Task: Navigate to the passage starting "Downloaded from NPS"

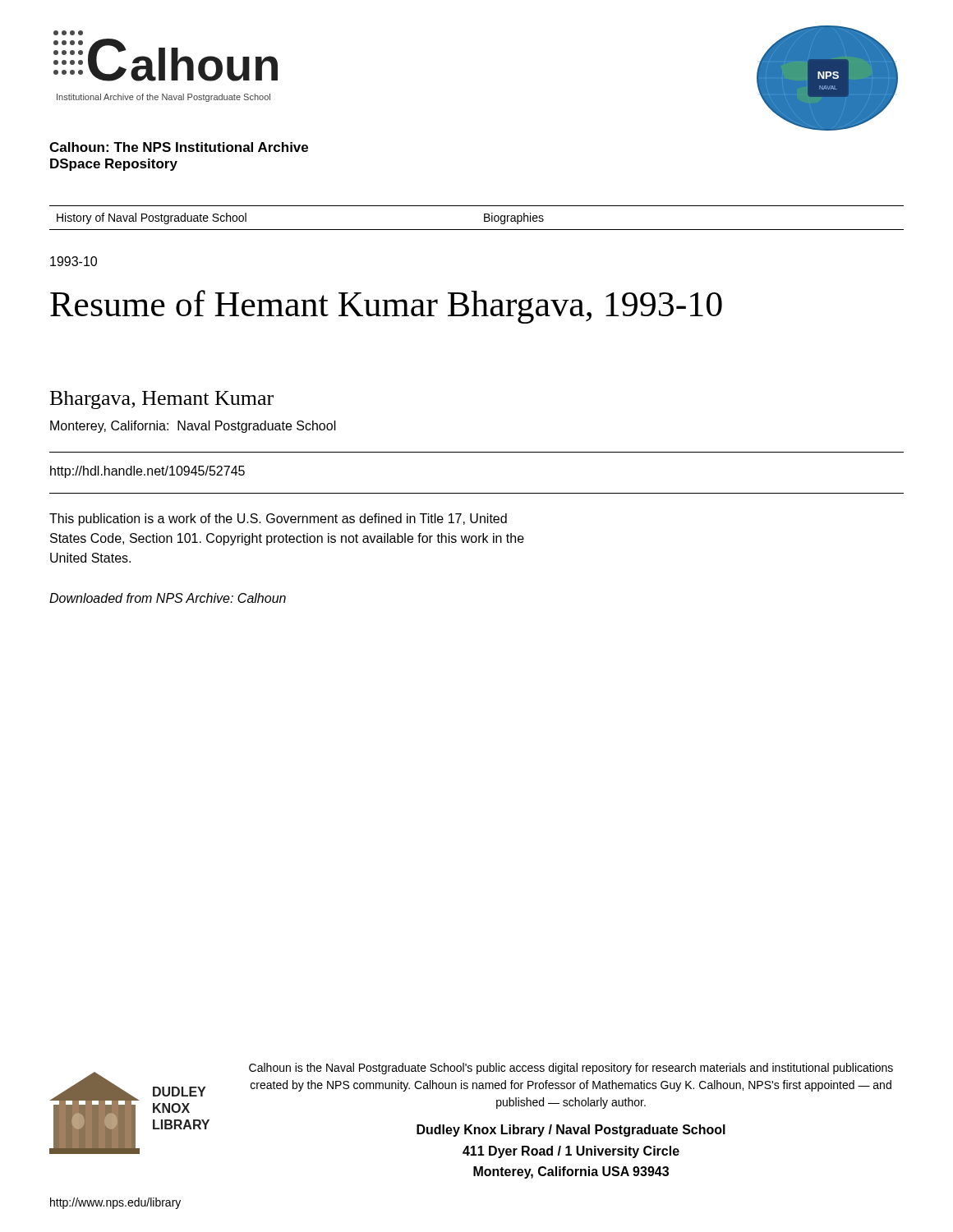Action: (168, 598)
